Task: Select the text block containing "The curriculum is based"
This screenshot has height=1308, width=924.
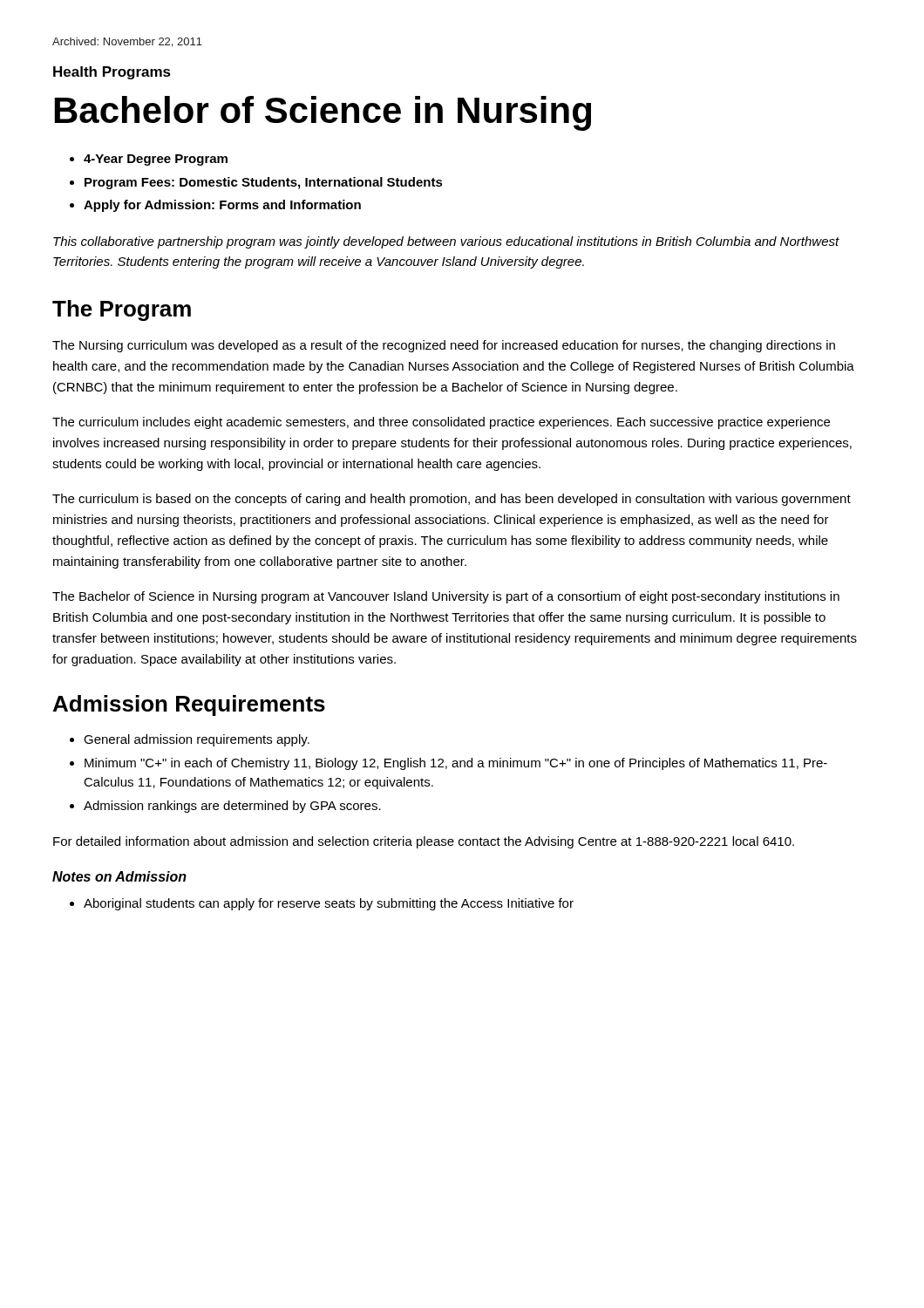Action: pyautogui.click(x=451, y=530)
